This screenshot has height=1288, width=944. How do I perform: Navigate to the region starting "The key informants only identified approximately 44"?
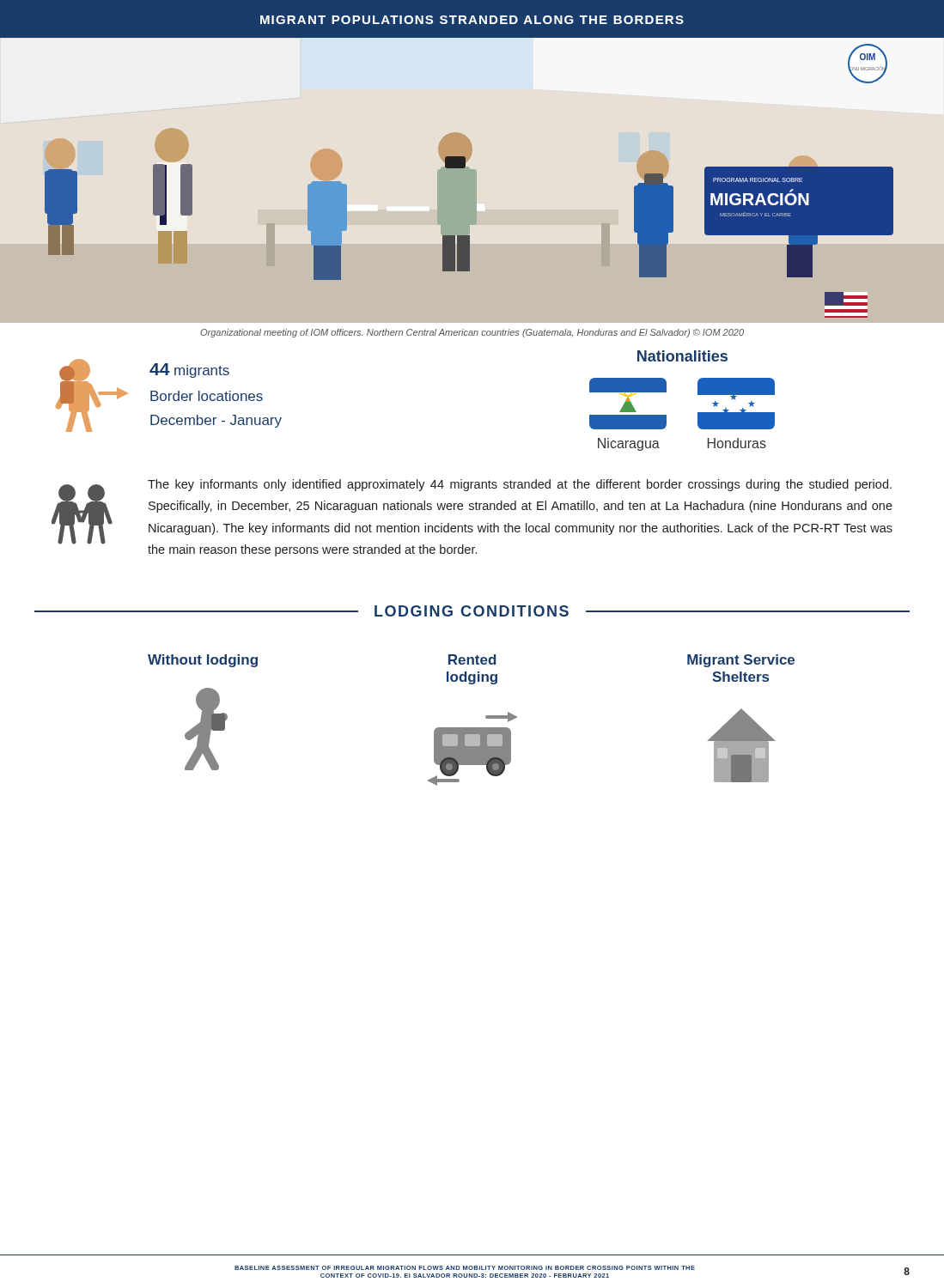[520, 517]
